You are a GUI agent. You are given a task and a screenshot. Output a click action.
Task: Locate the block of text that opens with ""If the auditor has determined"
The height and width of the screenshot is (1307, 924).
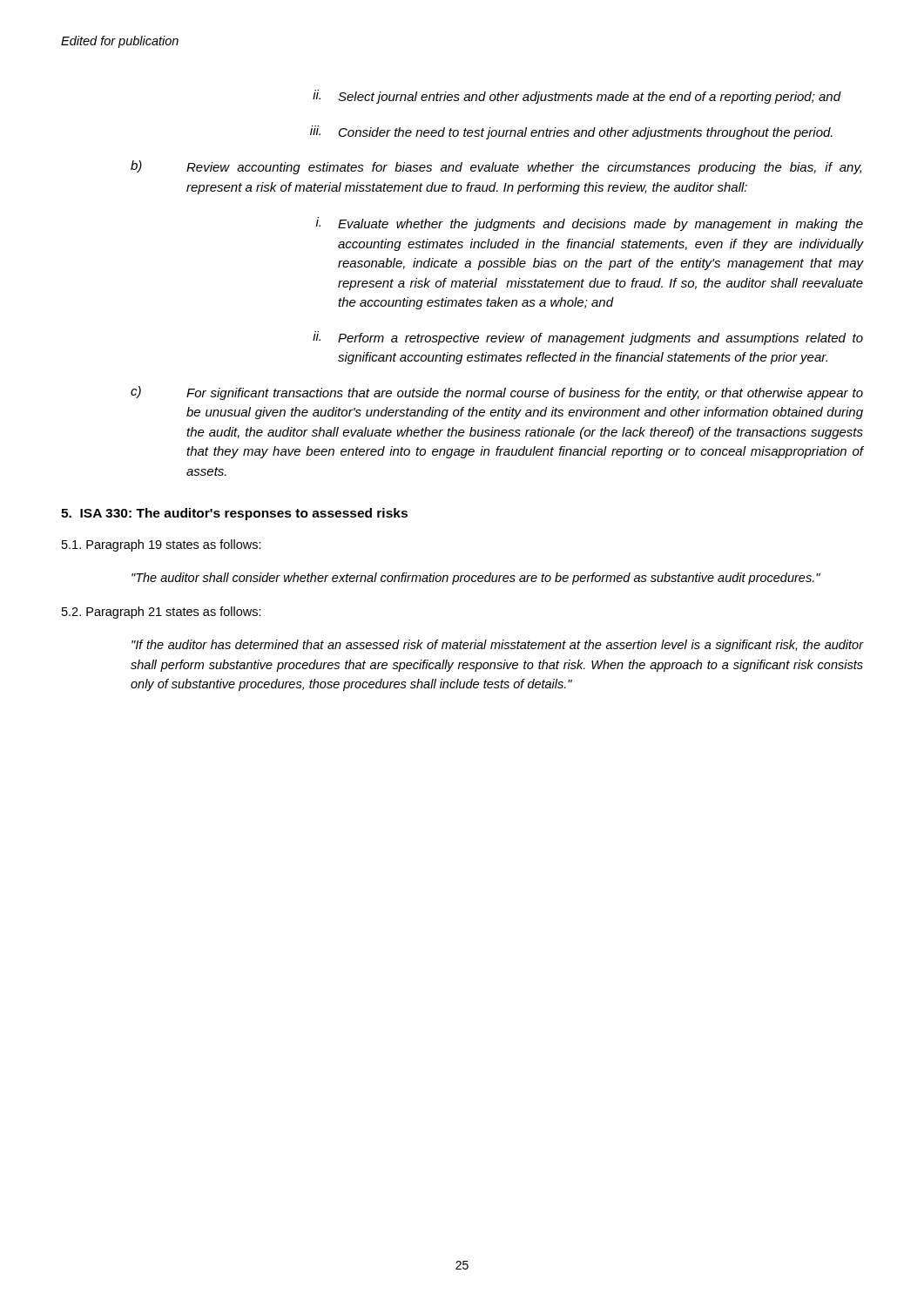point(497,665)
